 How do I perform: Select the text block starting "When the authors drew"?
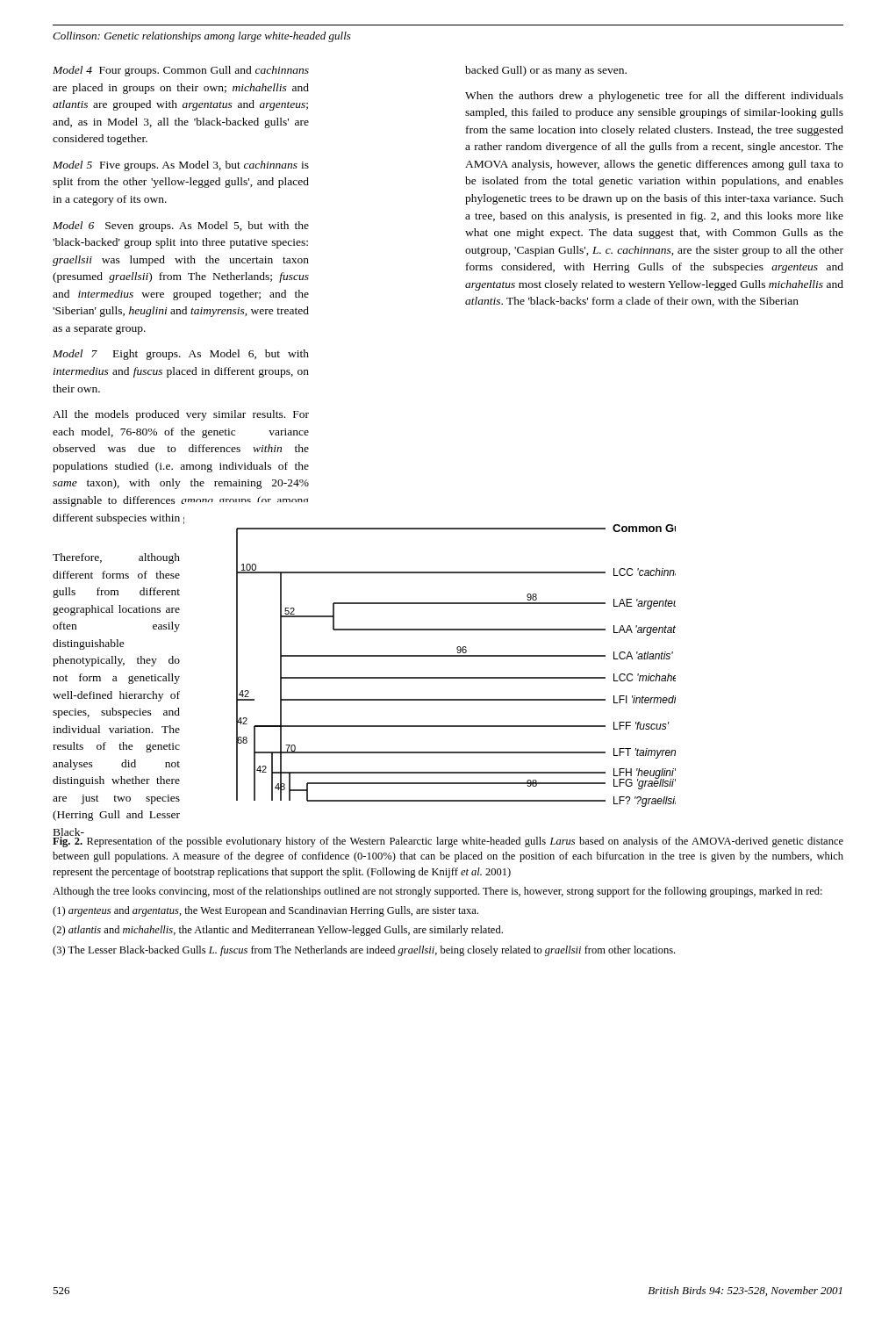click(654, 198)
